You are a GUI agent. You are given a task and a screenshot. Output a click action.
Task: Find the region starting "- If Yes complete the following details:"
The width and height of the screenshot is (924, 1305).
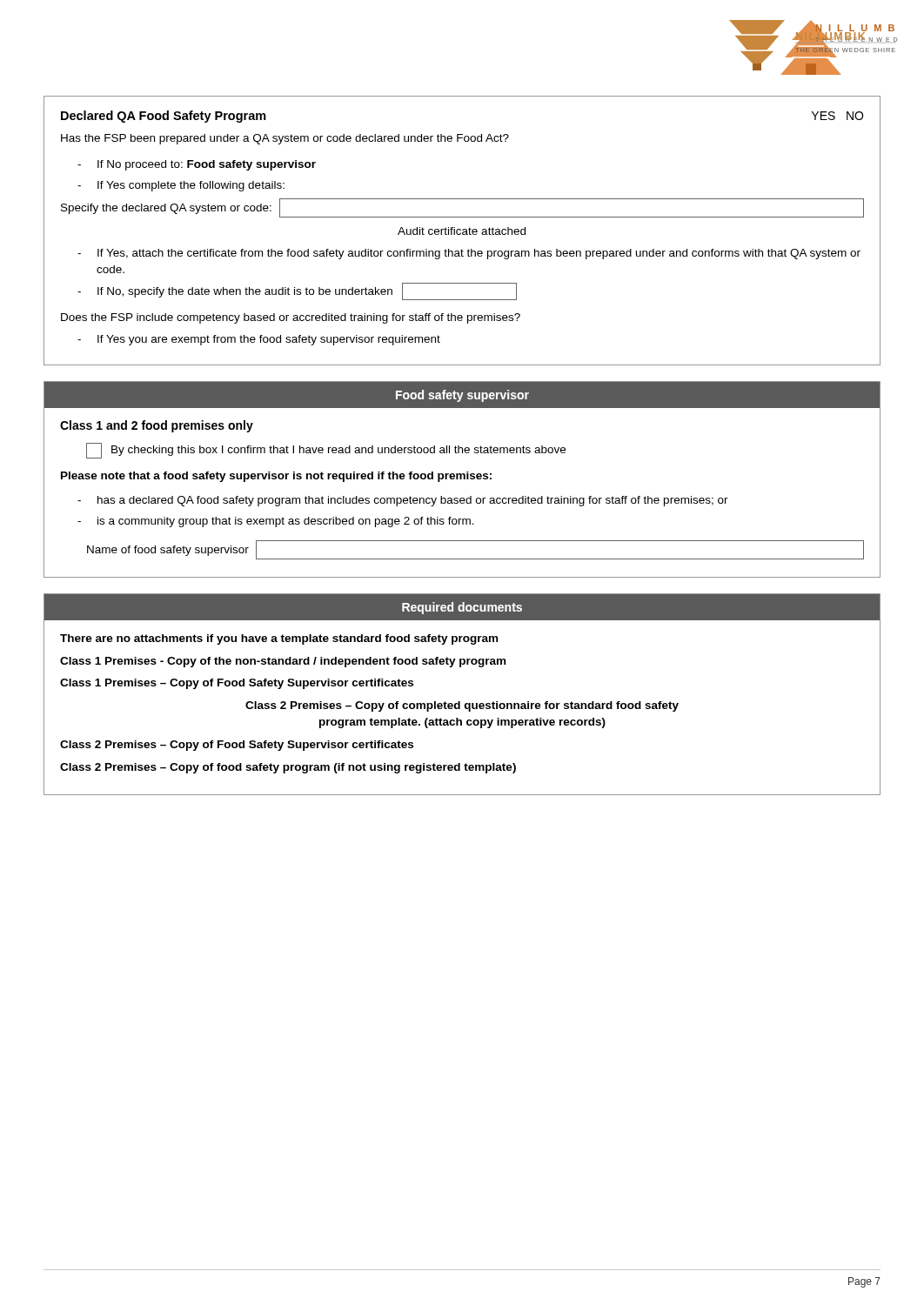click(x=181, y=185)
